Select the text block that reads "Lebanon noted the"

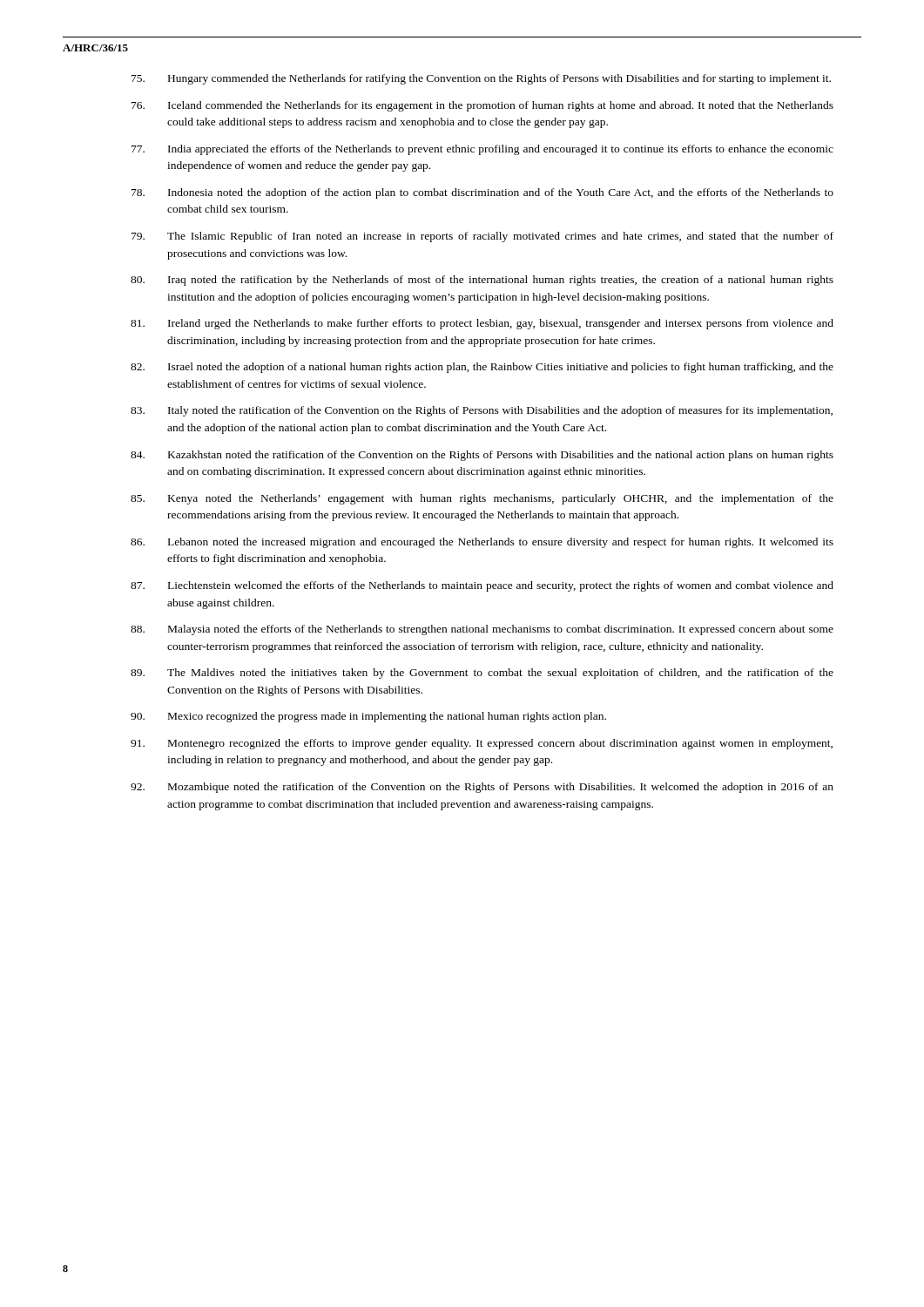[x=482, y=550]
